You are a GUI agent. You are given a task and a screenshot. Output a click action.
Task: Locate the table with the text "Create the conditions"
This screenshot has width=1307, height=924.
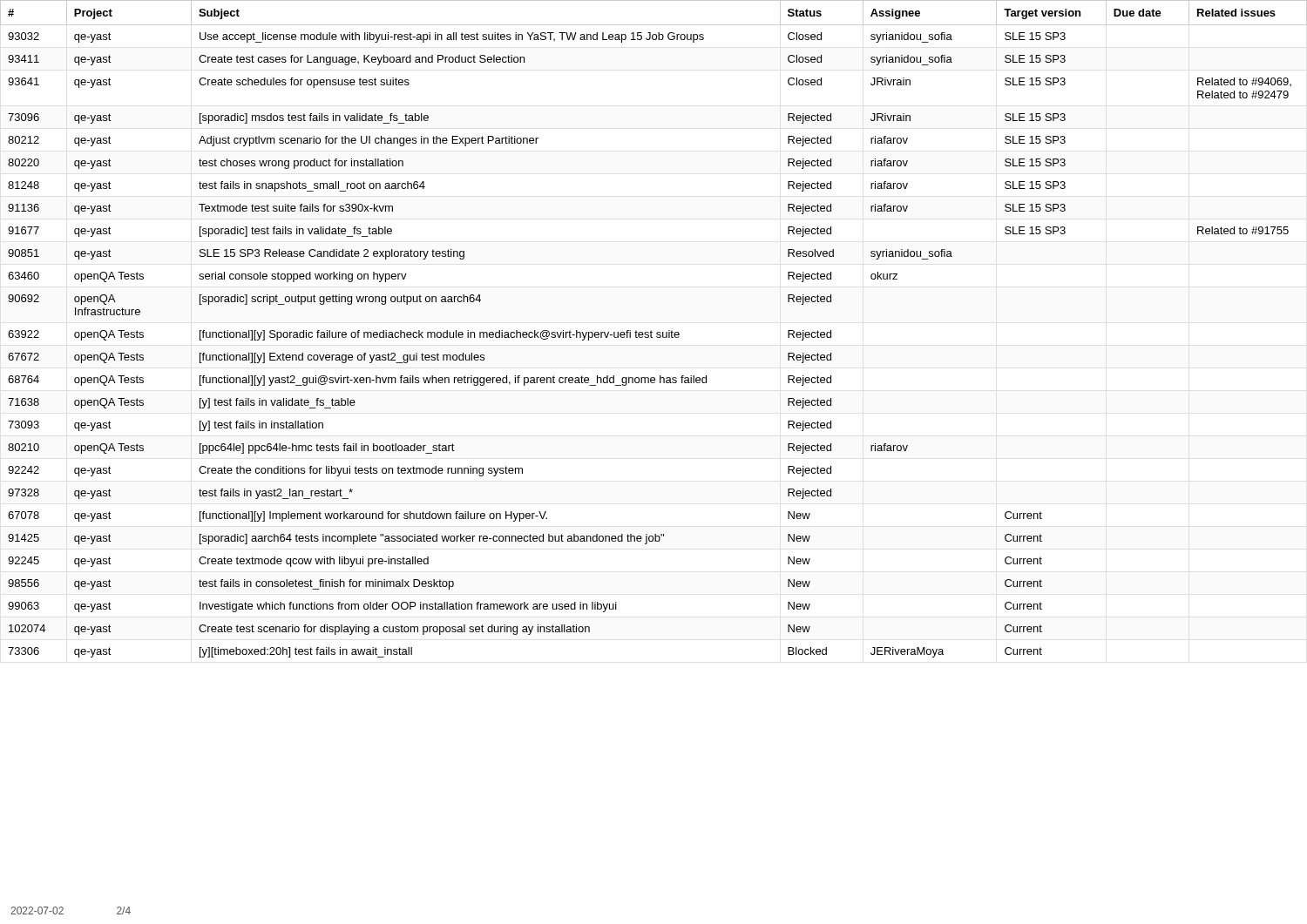pyautogui.click(x=654, y=331)
